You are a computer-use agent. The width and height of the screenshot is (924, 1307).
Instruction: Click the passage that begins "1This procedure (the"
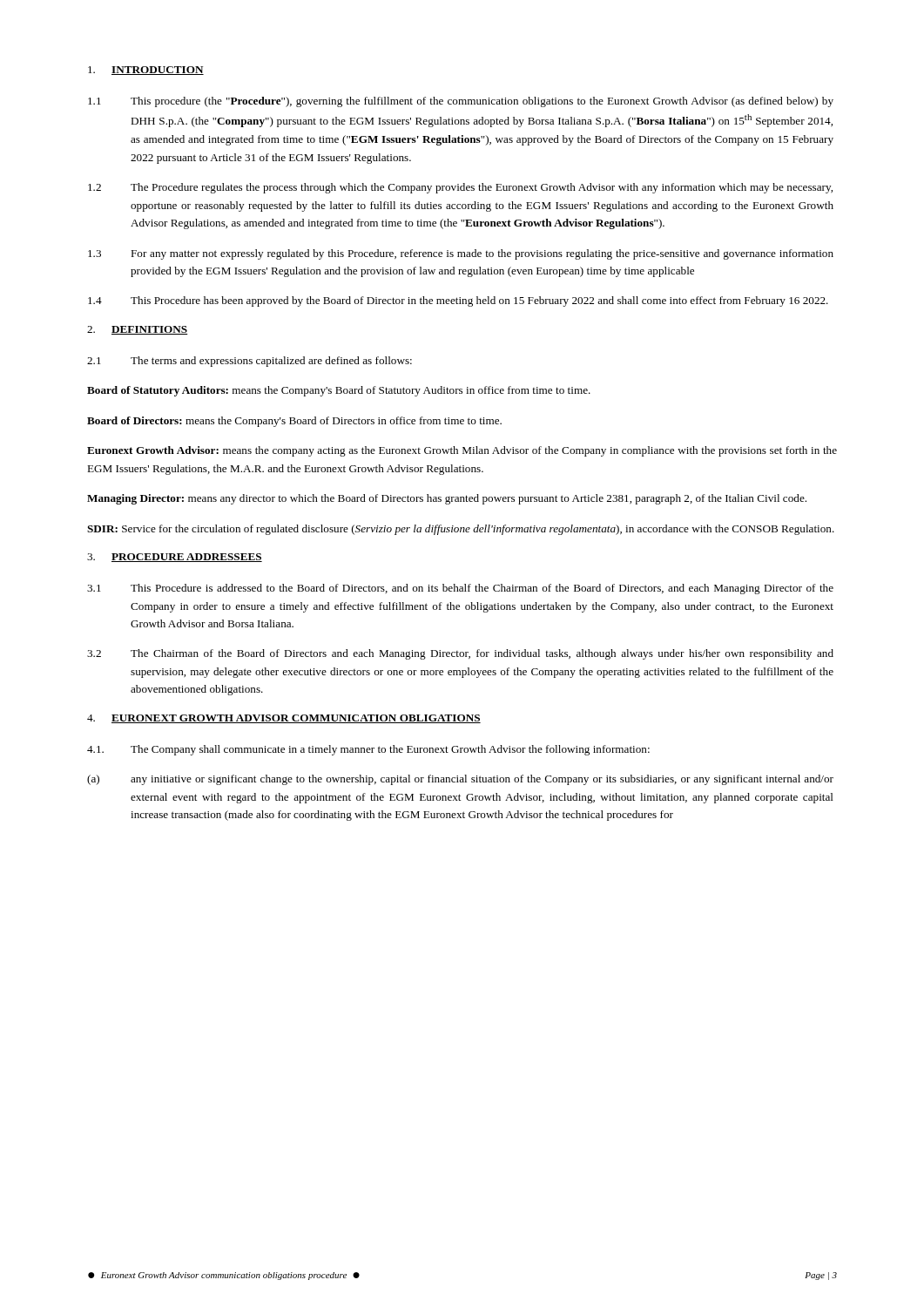[x=462, y=130]
